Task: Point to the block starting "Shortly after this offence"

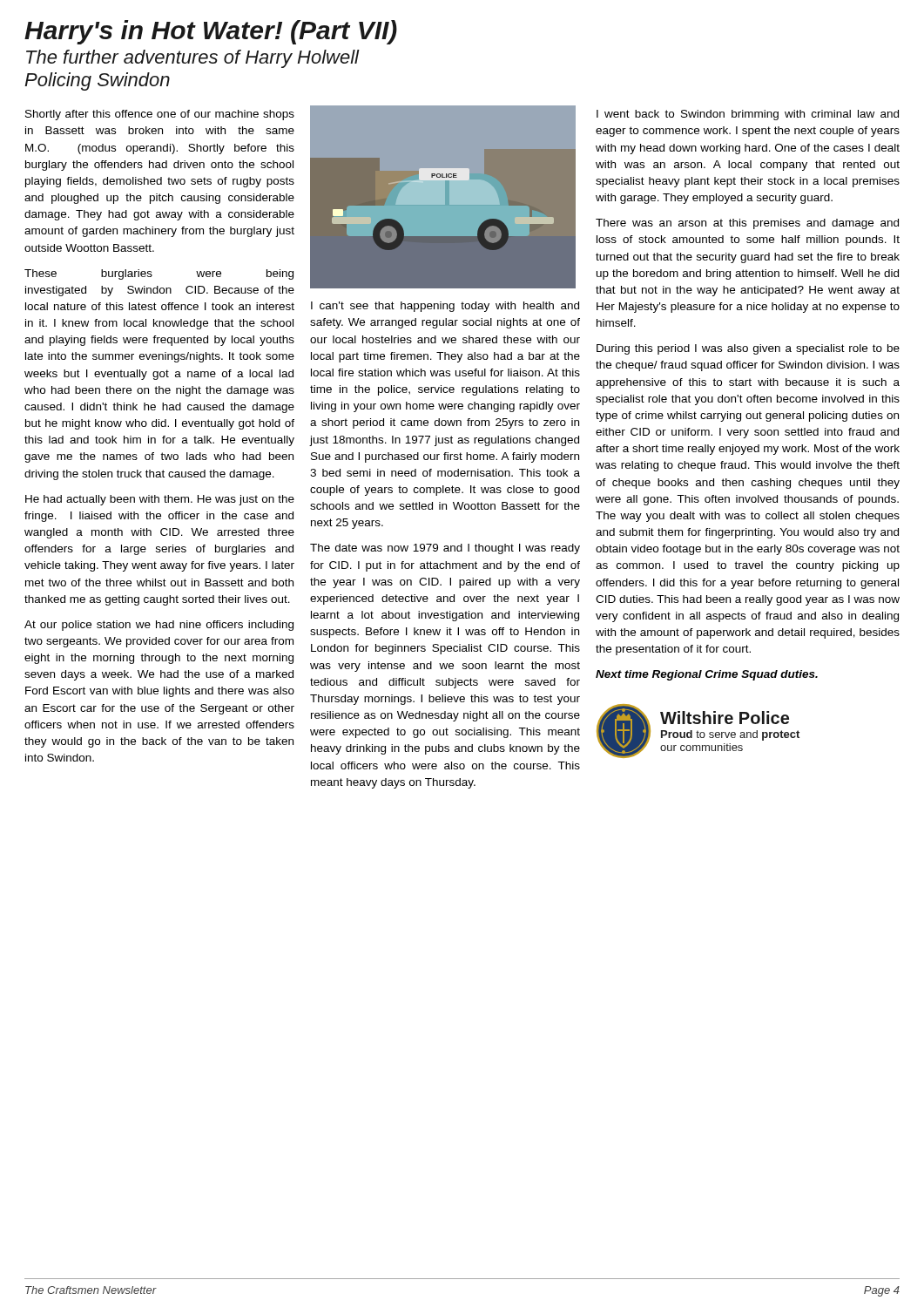Action: click(x=159, y=181)
